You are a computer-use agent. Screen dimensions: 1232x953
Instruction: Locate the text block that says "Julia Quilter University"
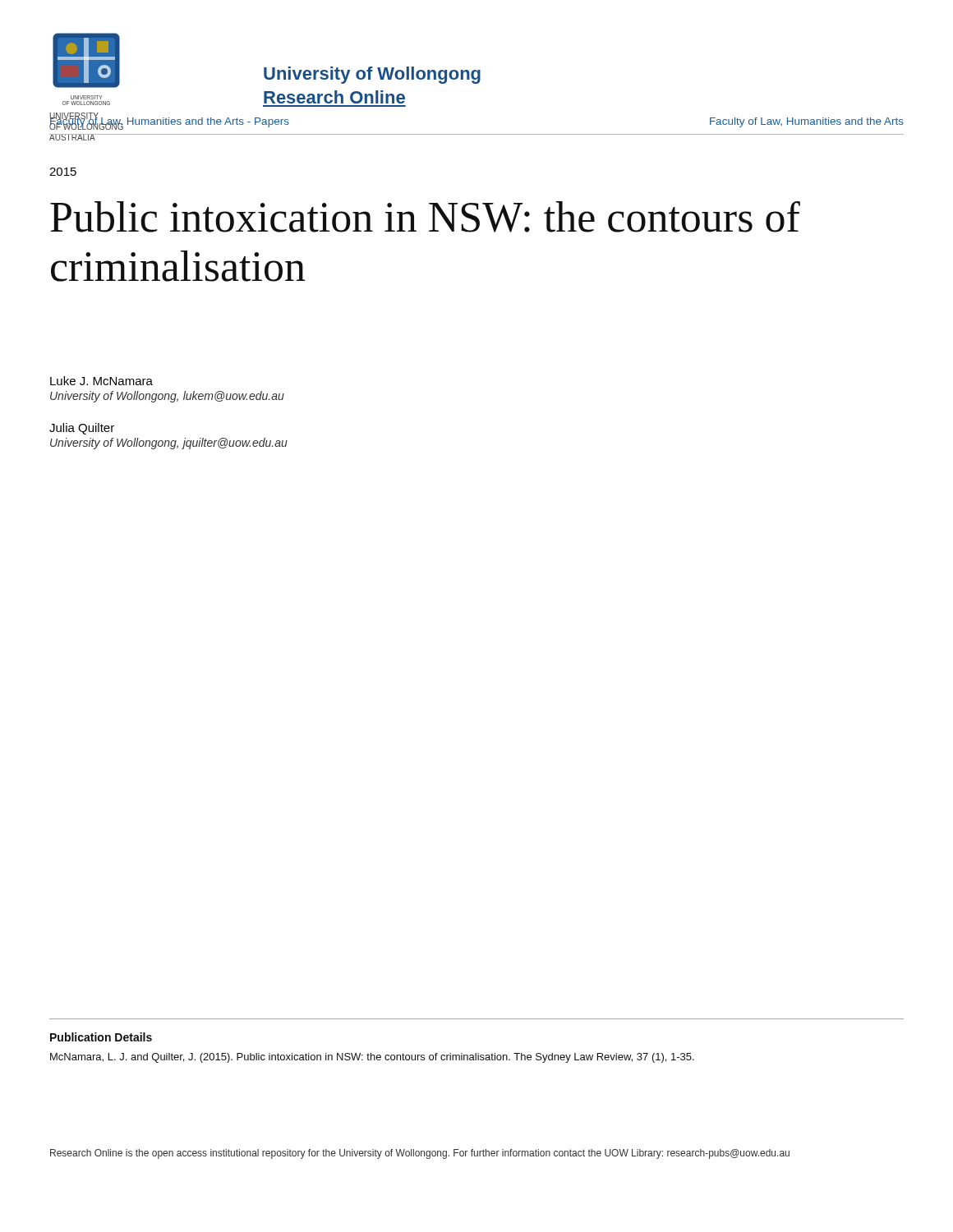click(82, 429)
